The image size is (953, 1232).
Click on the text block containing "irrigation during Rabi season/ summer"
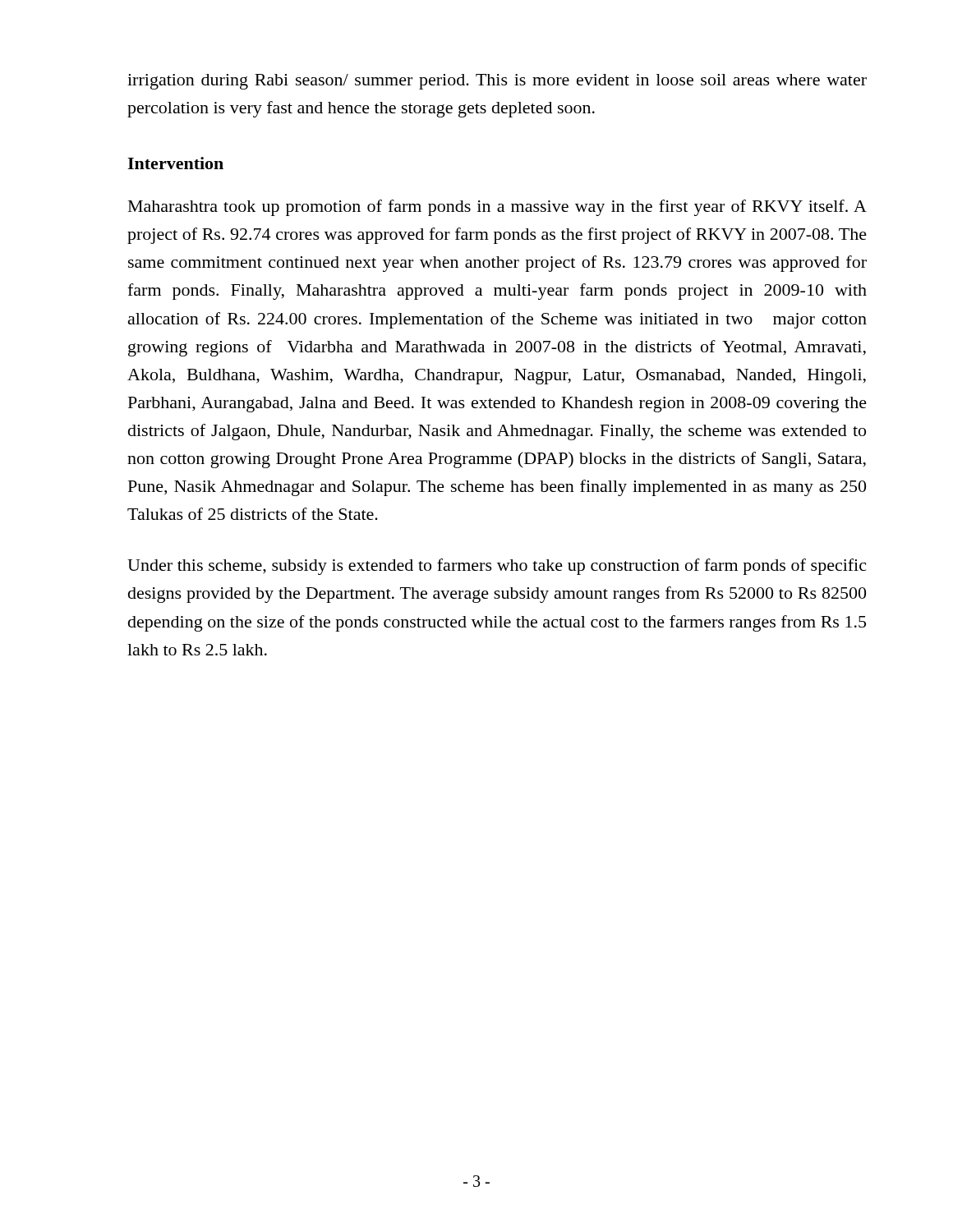[497, 93]
